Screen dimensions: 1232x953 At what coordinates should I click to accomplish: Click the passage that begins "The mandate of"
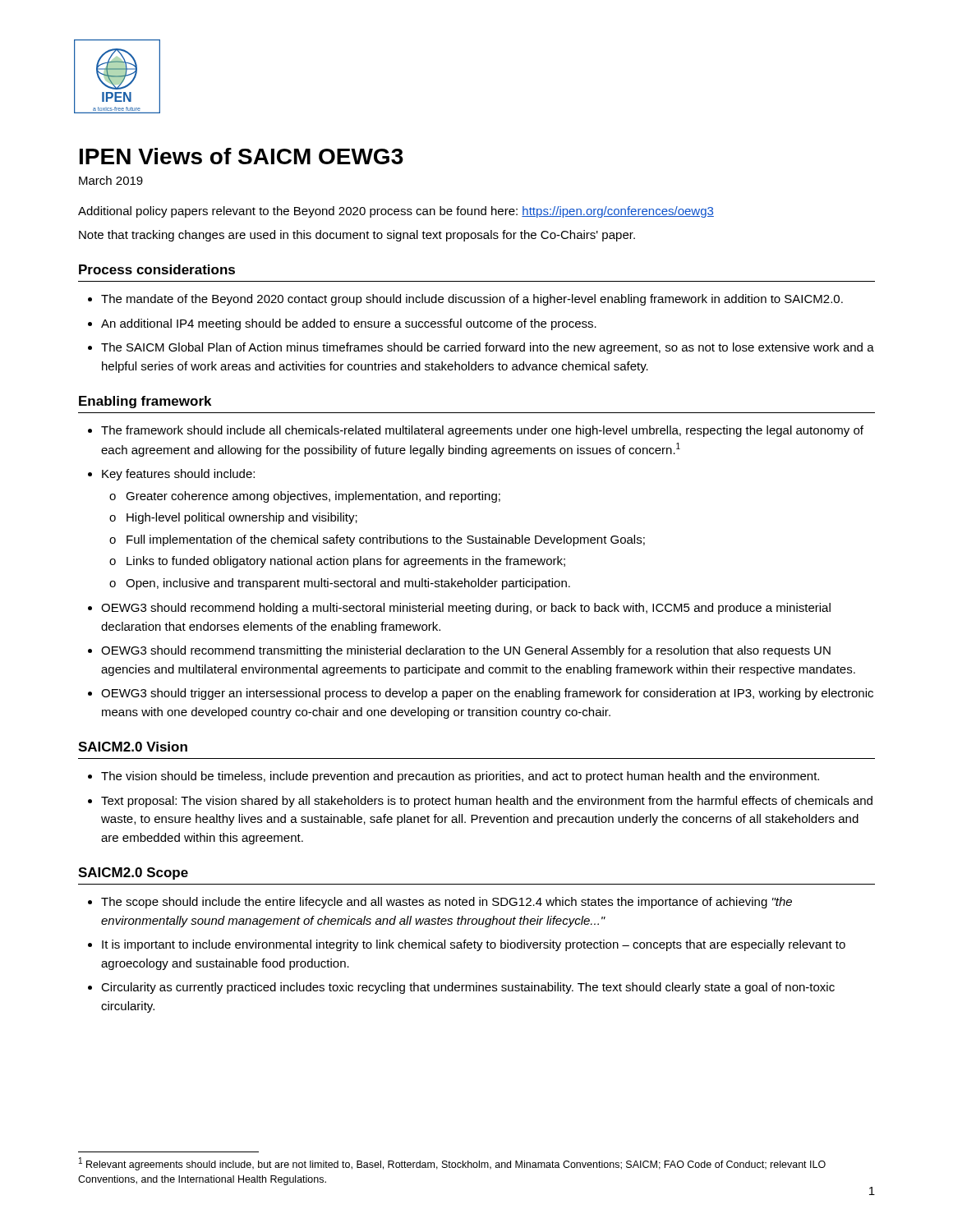pos(472,299)
